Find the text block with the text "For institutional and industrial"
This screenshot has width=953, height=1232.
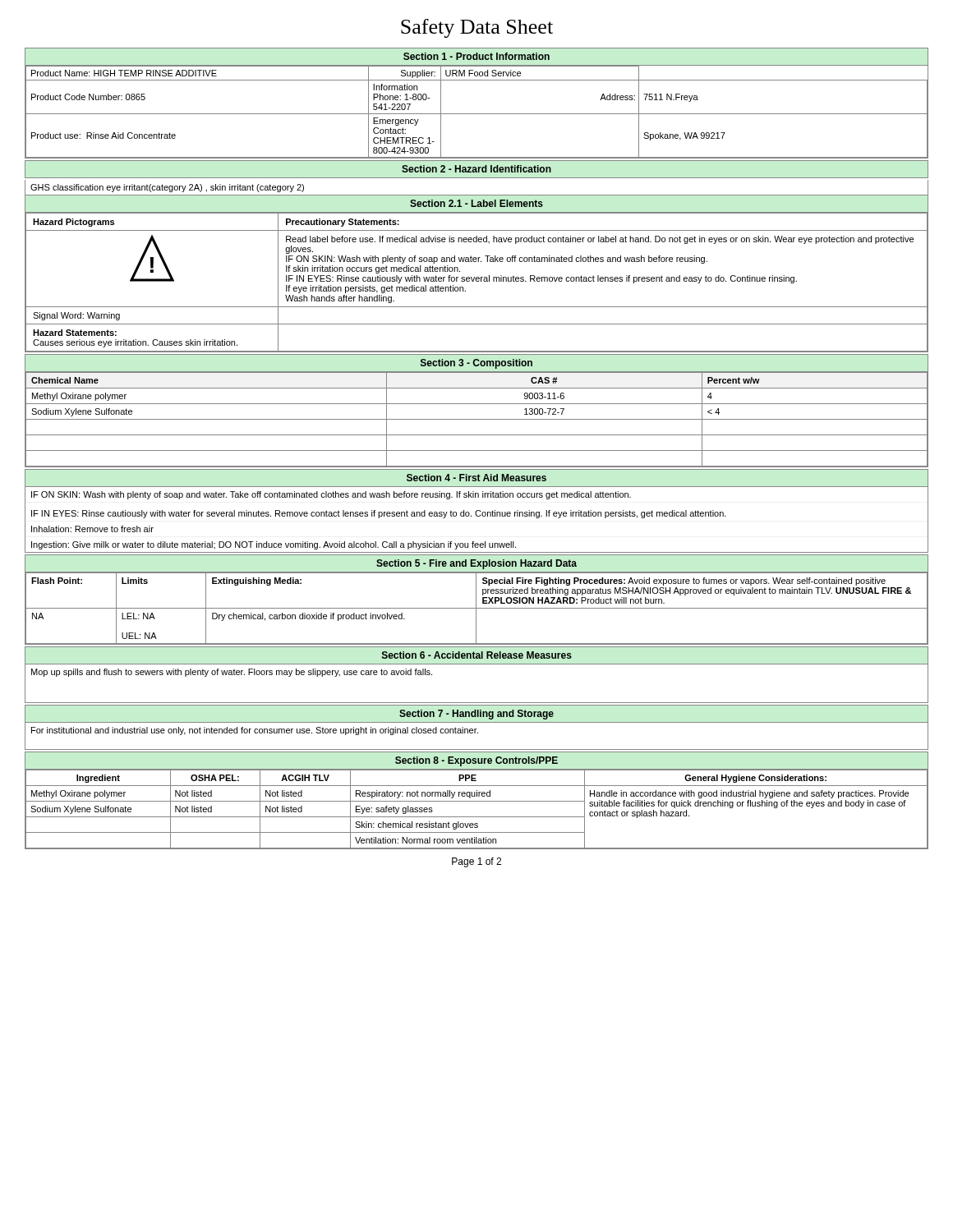(x=255, y=730)
